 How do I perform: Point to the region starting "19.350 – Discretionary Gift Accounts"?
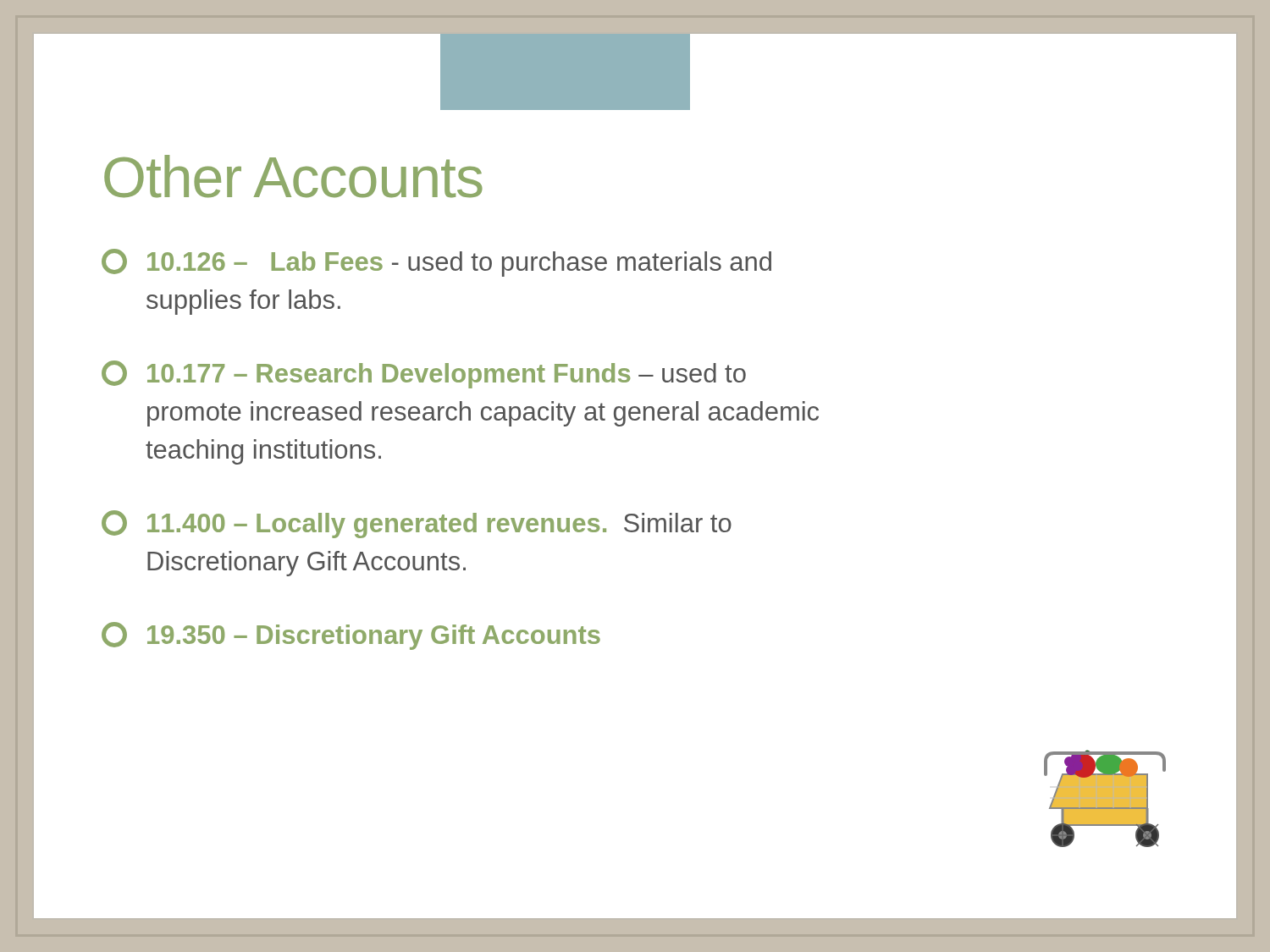[x=351, y=636]
